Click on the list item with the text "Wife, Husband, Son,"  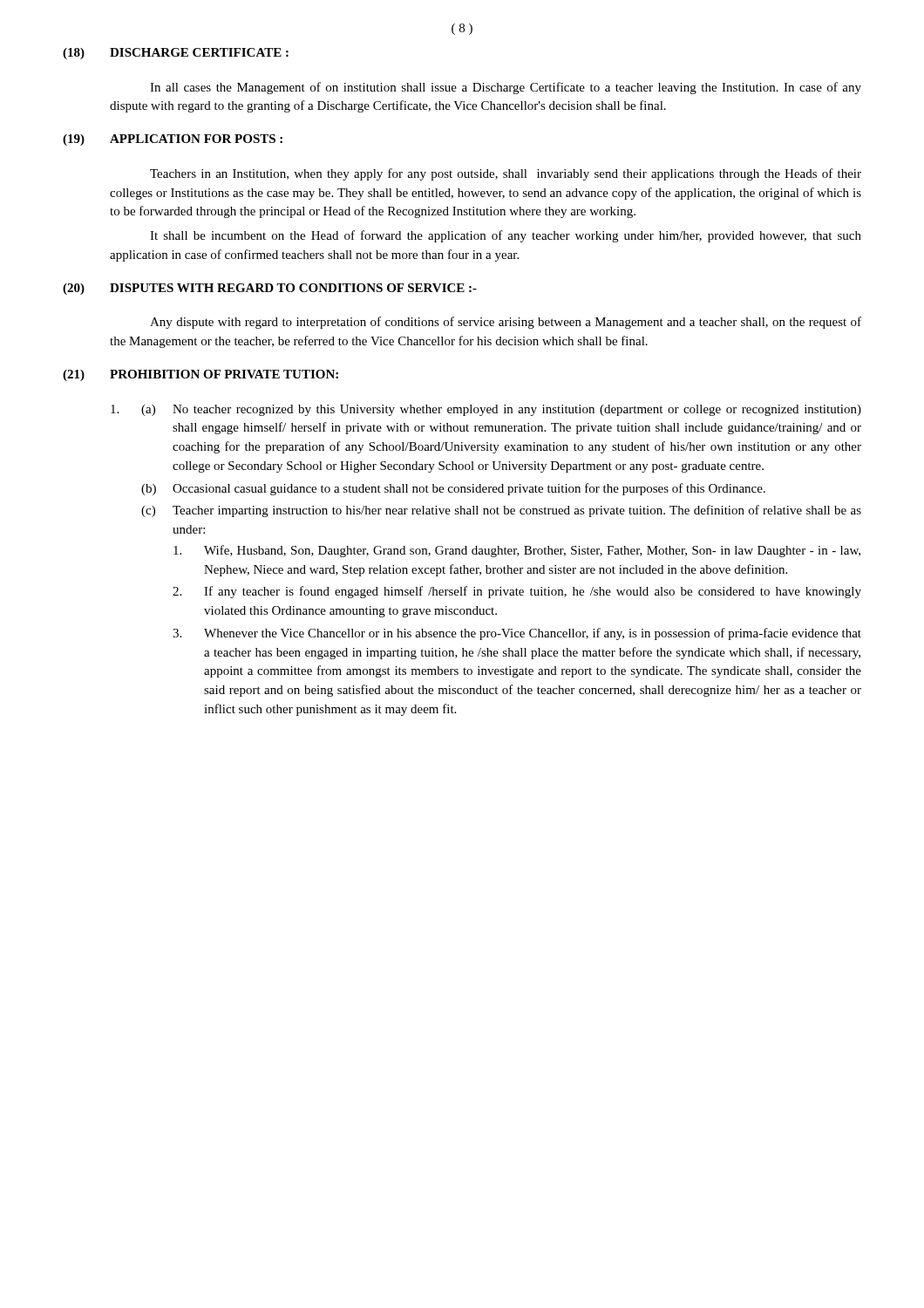[517, 560]
